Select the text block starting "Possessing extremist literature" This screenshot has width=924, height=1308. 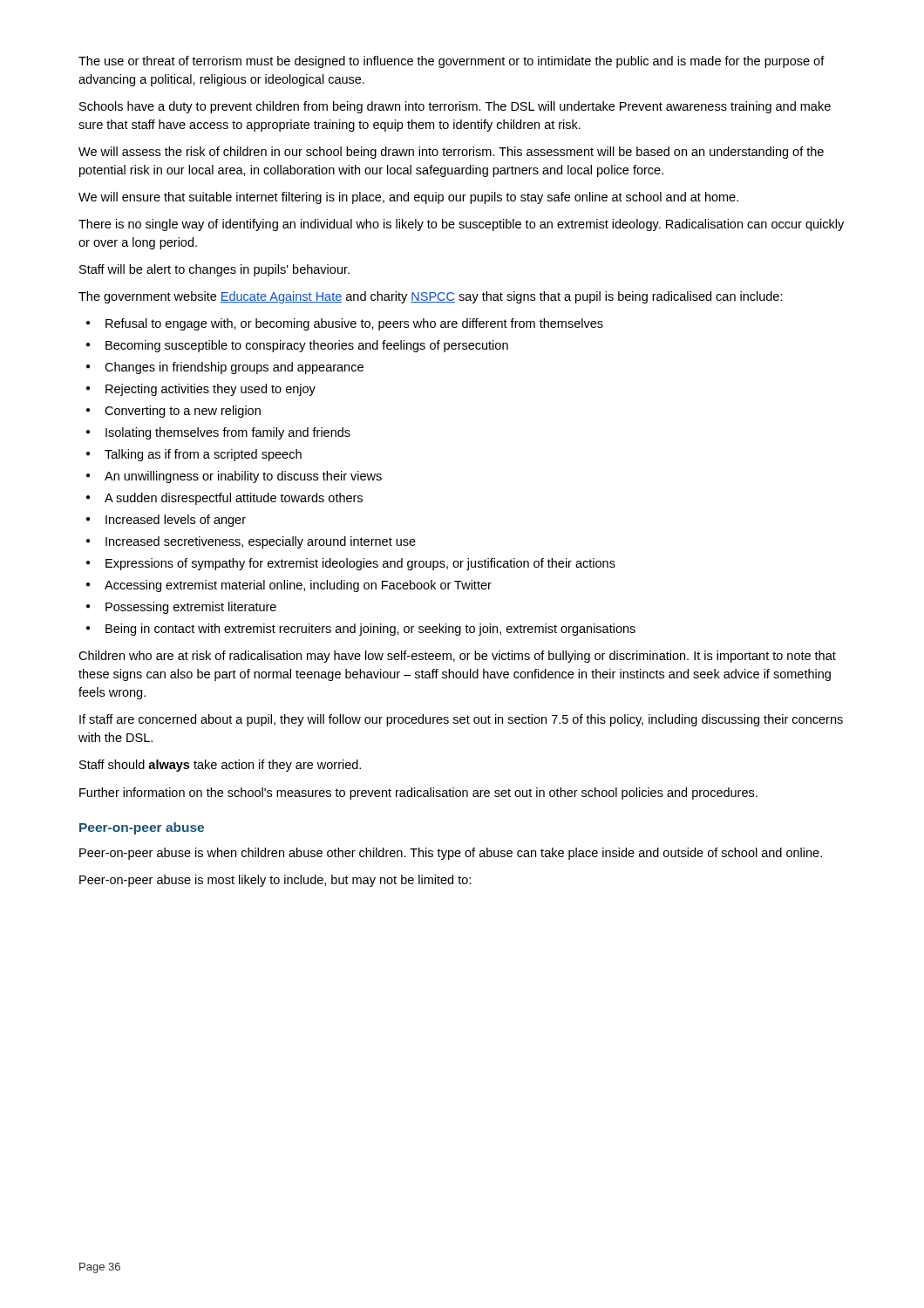181,608
